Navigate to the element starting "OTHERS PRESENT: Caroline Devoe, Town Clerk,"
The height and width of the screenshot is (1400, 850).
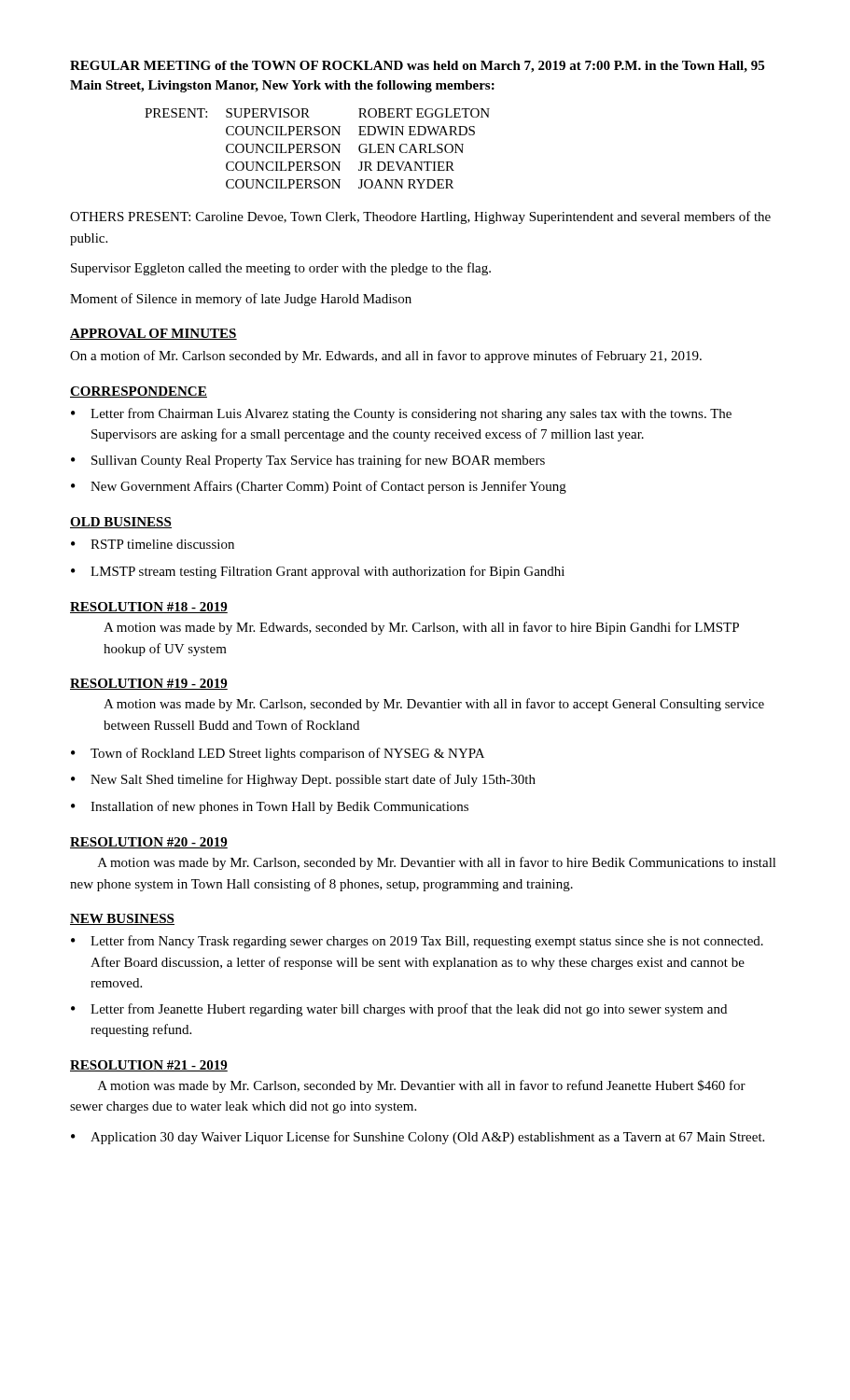pyautogui.click(x=420, y=227)
